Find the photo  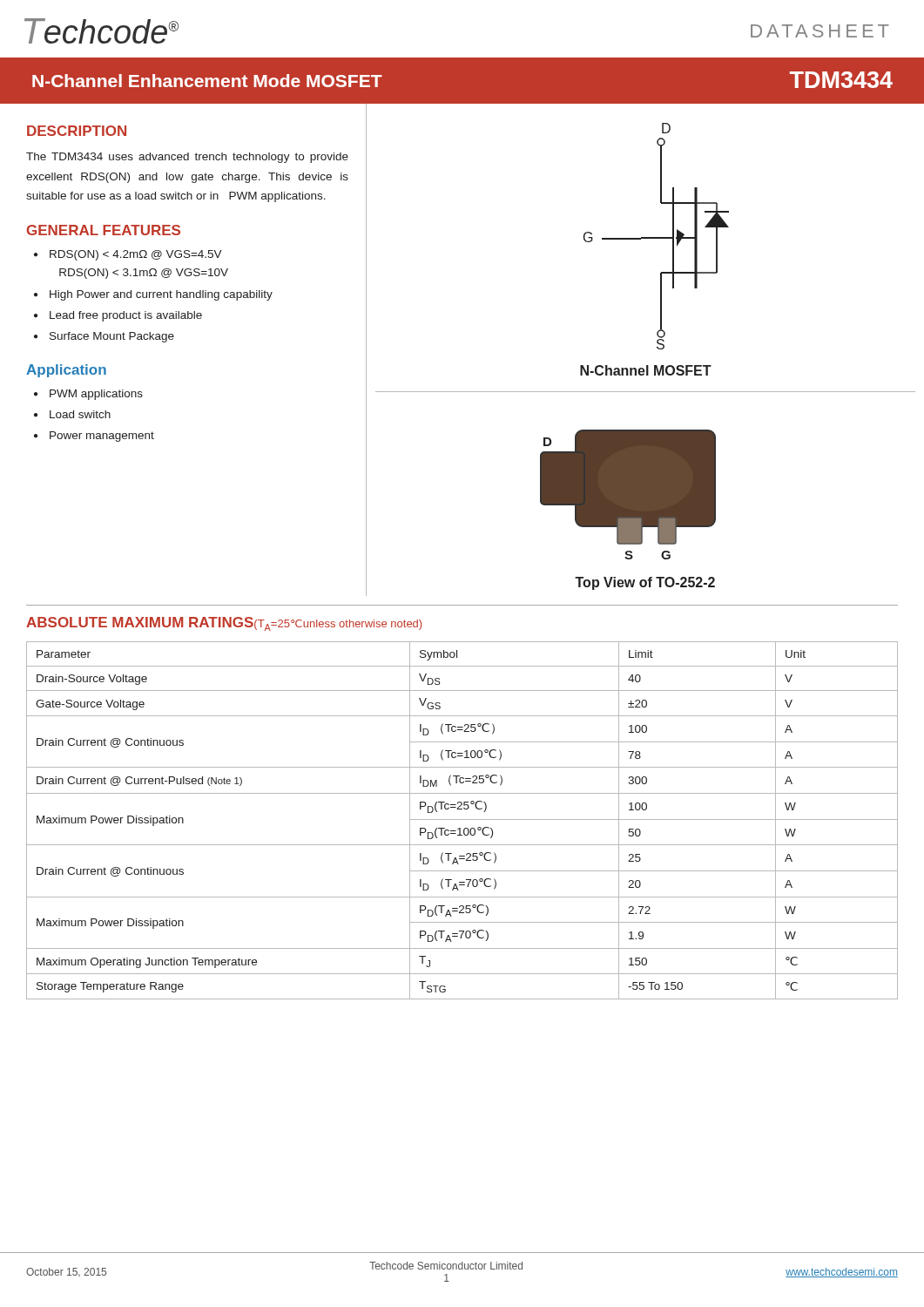point(645,491)
